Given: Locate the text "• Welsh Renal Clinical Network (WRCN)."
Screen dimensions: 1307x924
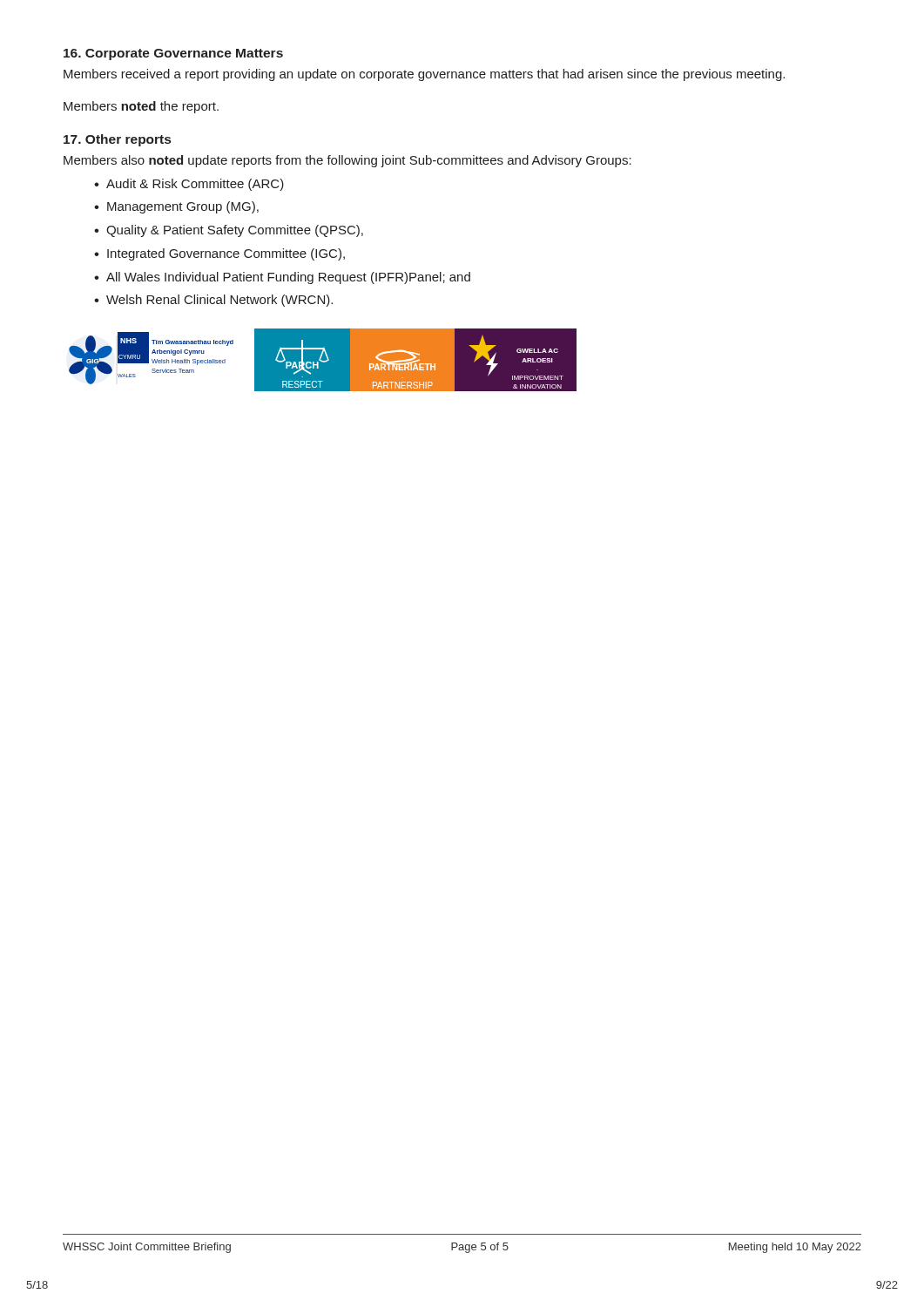Looking at the screenshot, I should [x=214, y=301].
